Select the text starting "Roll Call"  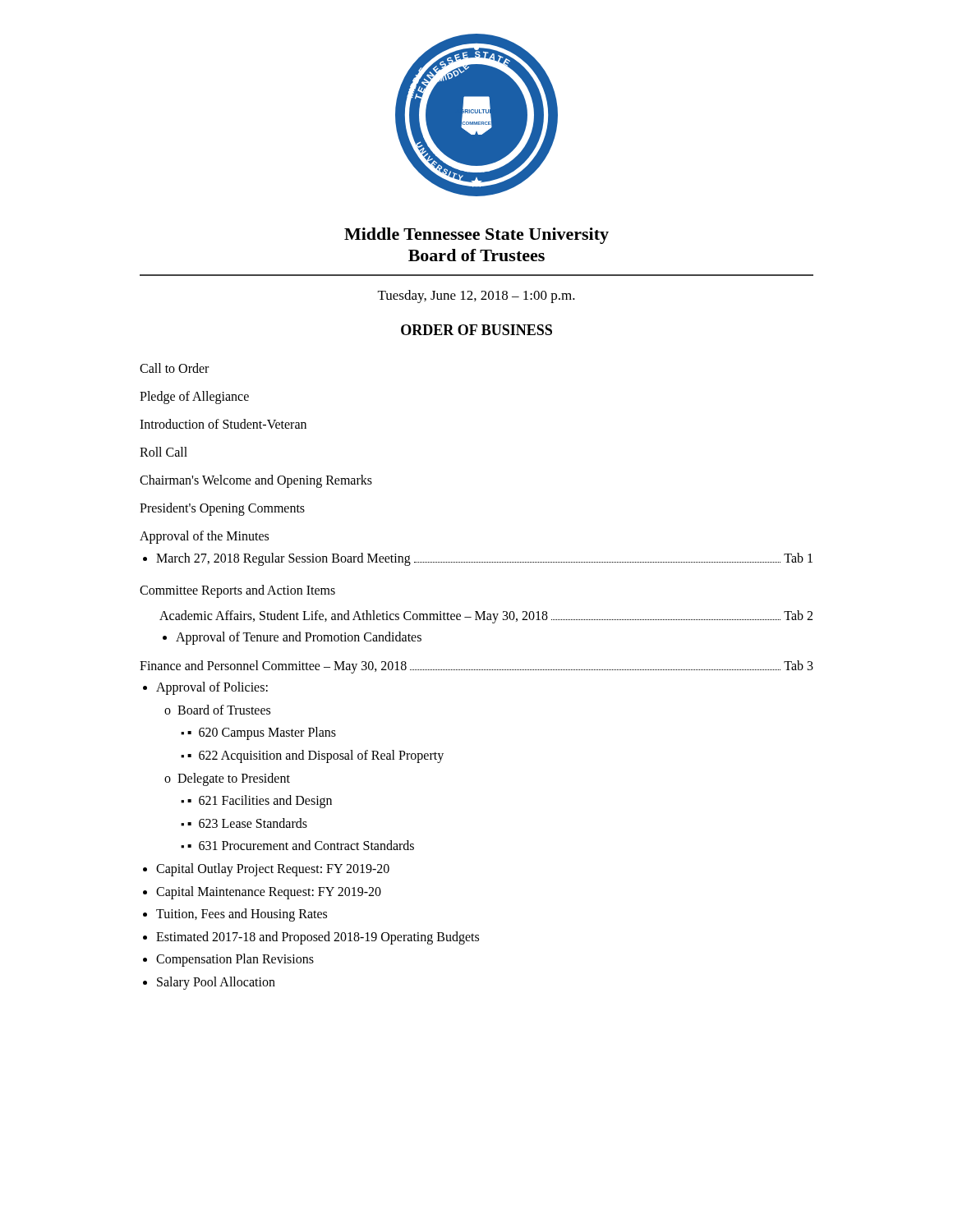pyautogui.click(x=164, y=452)
